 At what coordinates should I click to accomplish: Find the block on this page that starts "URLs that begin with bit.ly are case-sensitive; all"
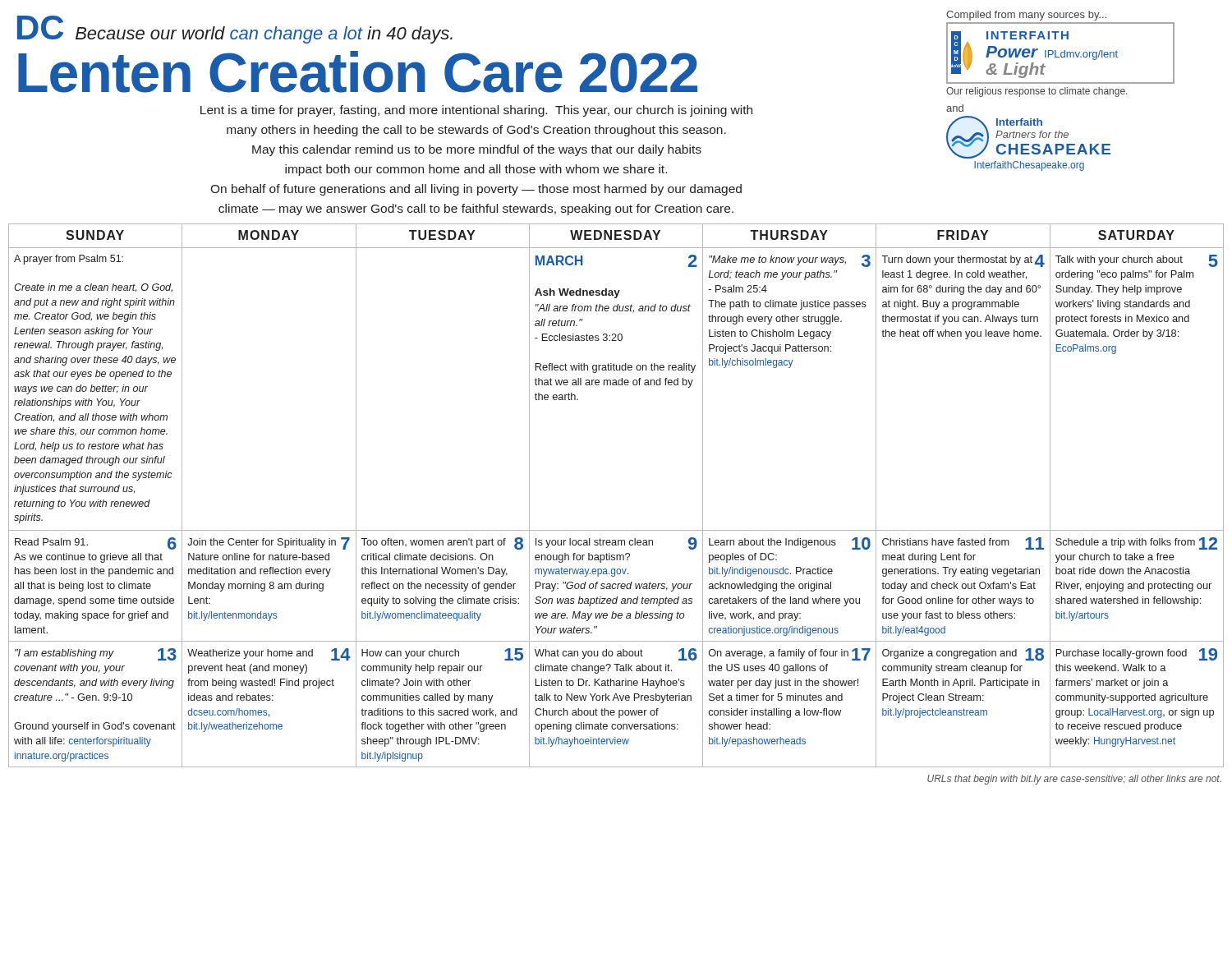click(1074, 779)
